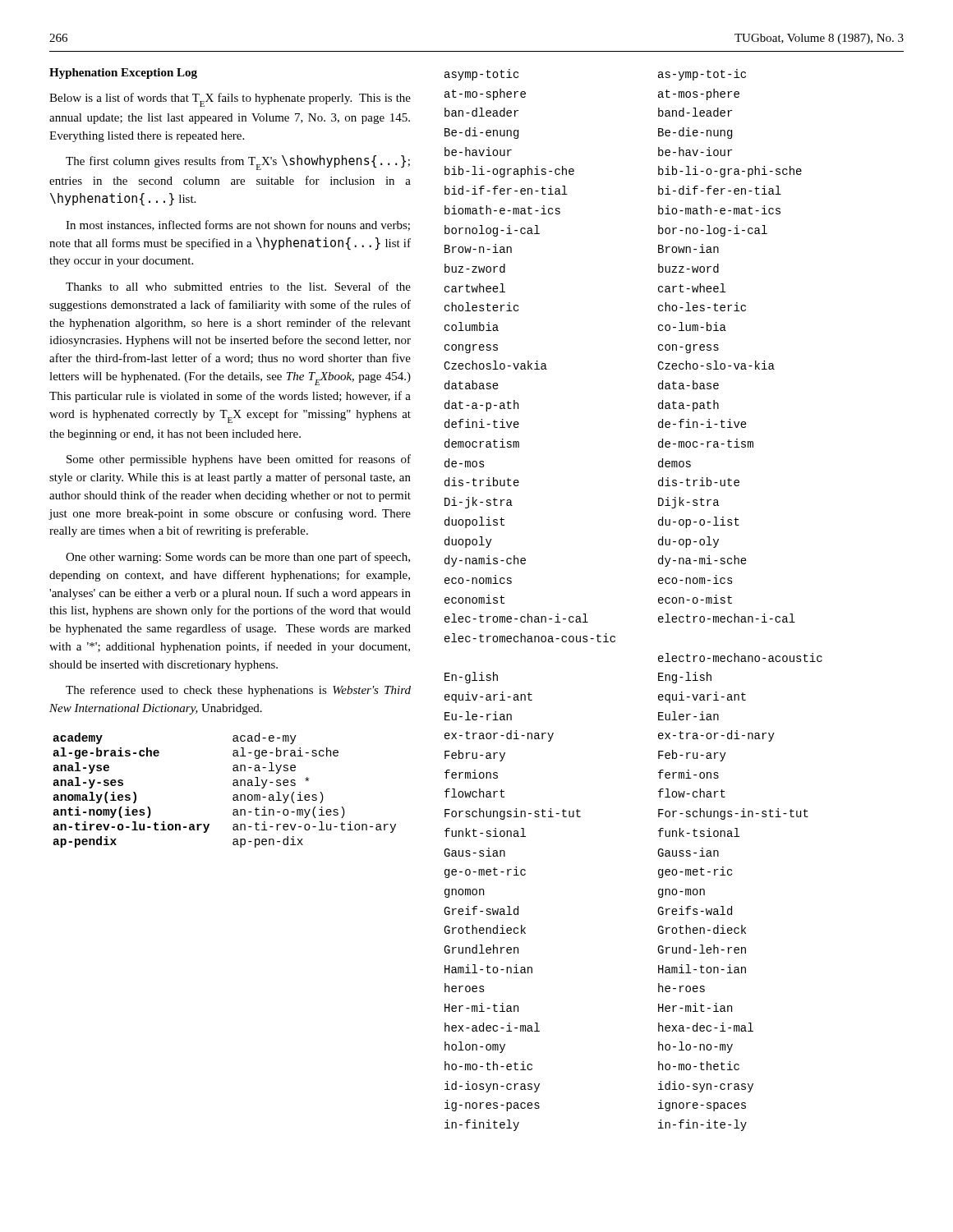Click on the text block containing "Below is a list of"

230,116
